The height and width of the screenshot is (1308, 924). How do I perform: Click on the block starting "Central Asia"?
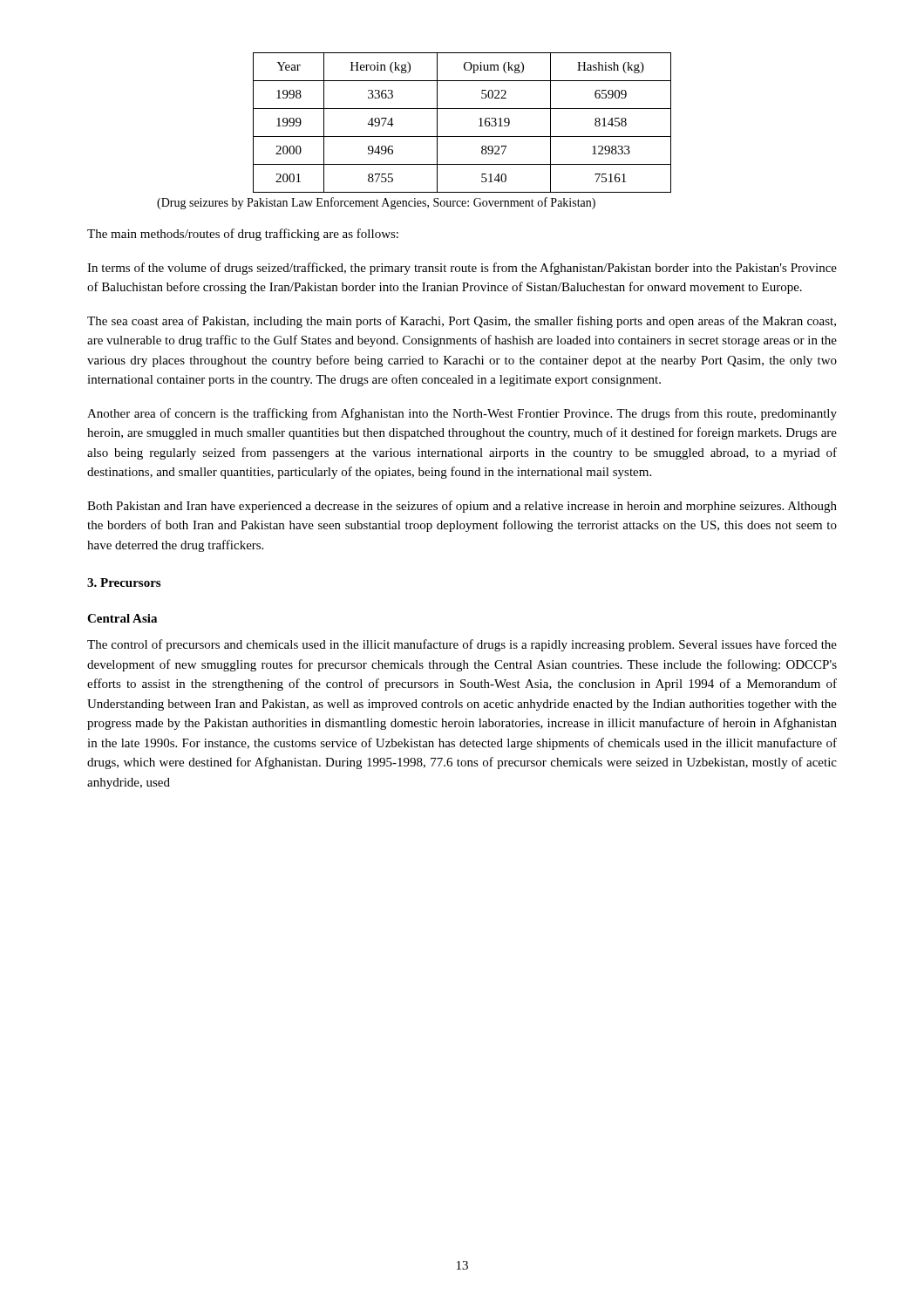(122, 618)
